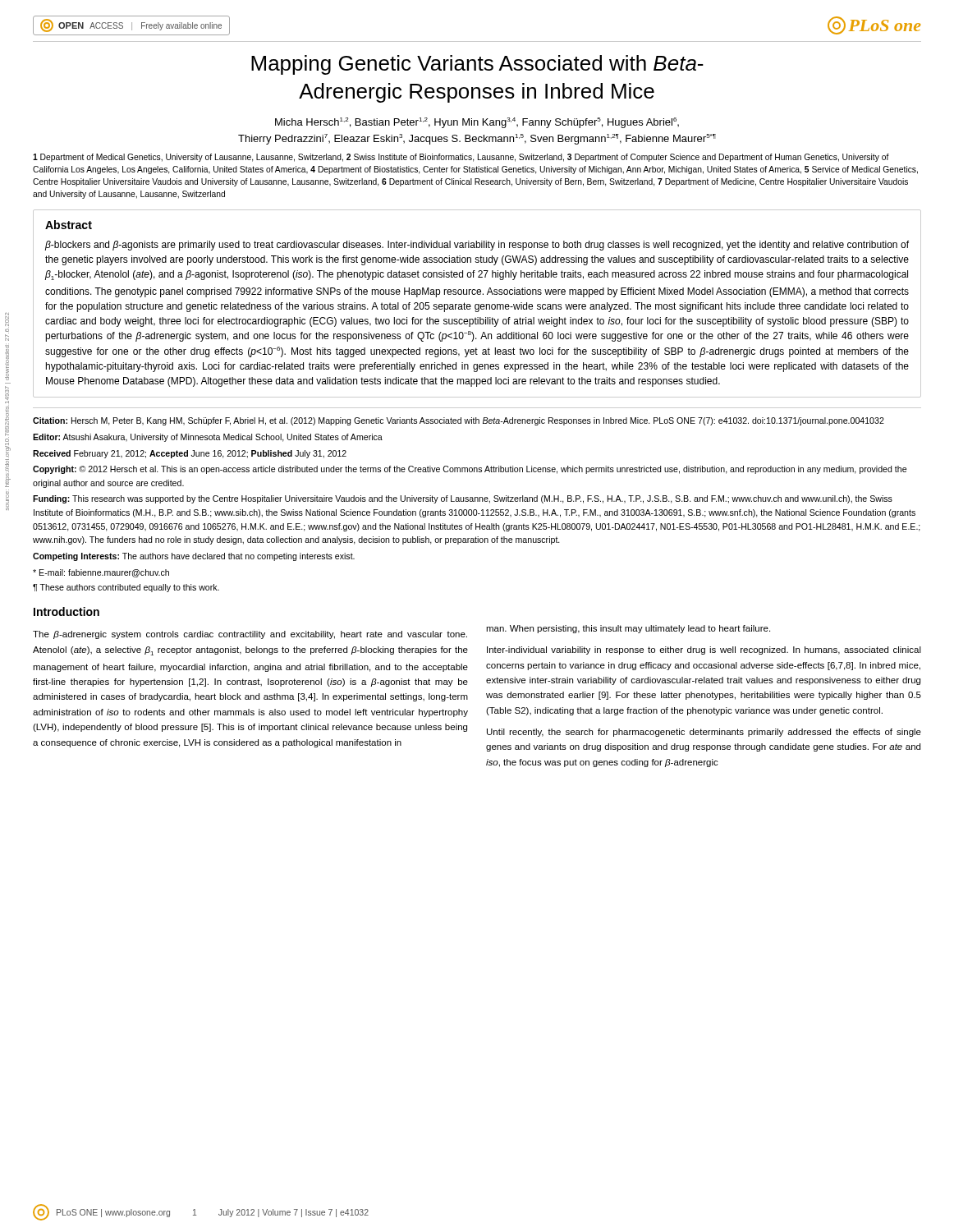Find the text block with the text "Introduction The β-adrenergic system controls cardiac"

pyautogui.click(x=250, y=676)
